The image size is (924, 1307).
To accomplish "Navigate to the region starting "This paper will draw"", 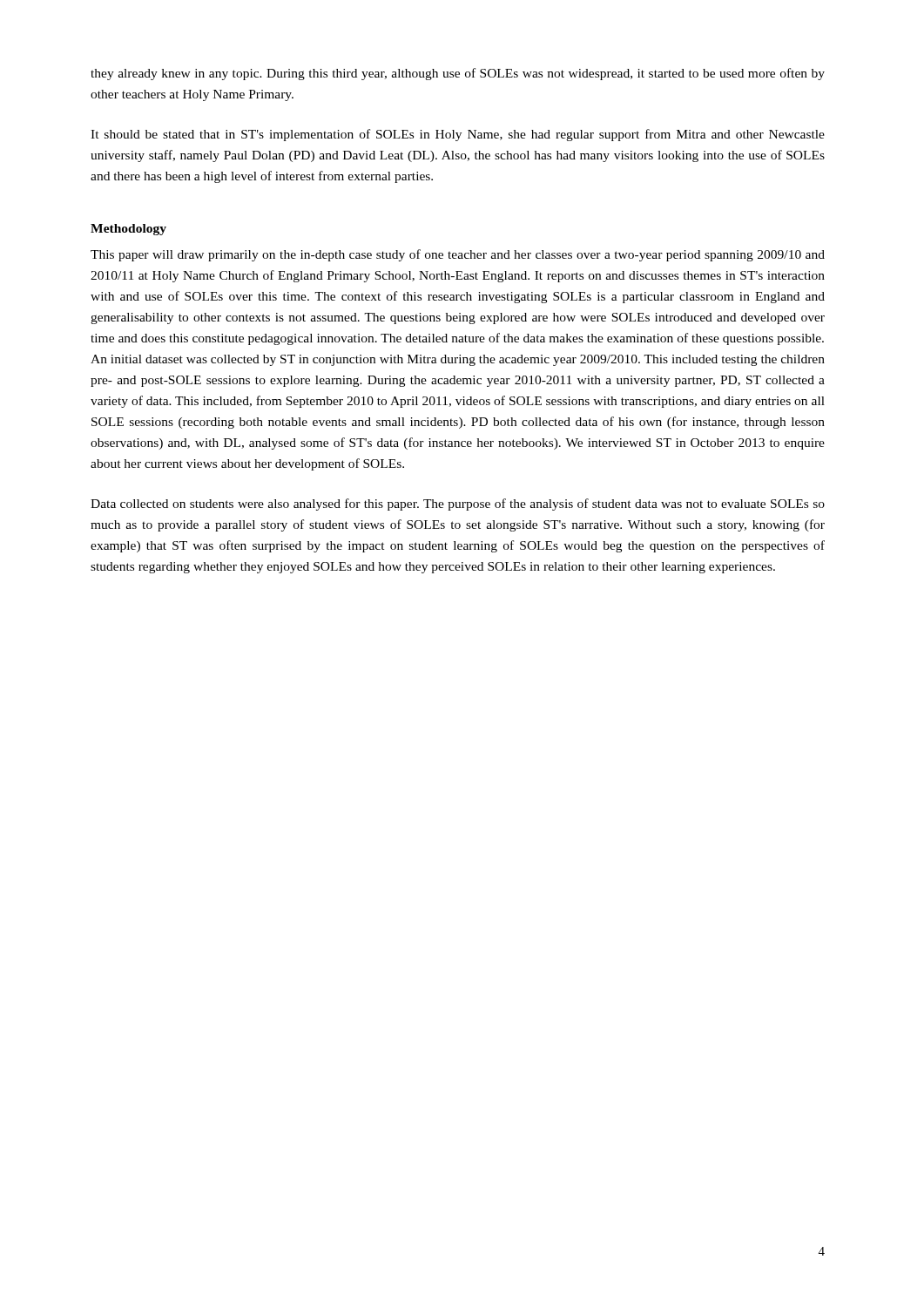I will tap(458, 359).
